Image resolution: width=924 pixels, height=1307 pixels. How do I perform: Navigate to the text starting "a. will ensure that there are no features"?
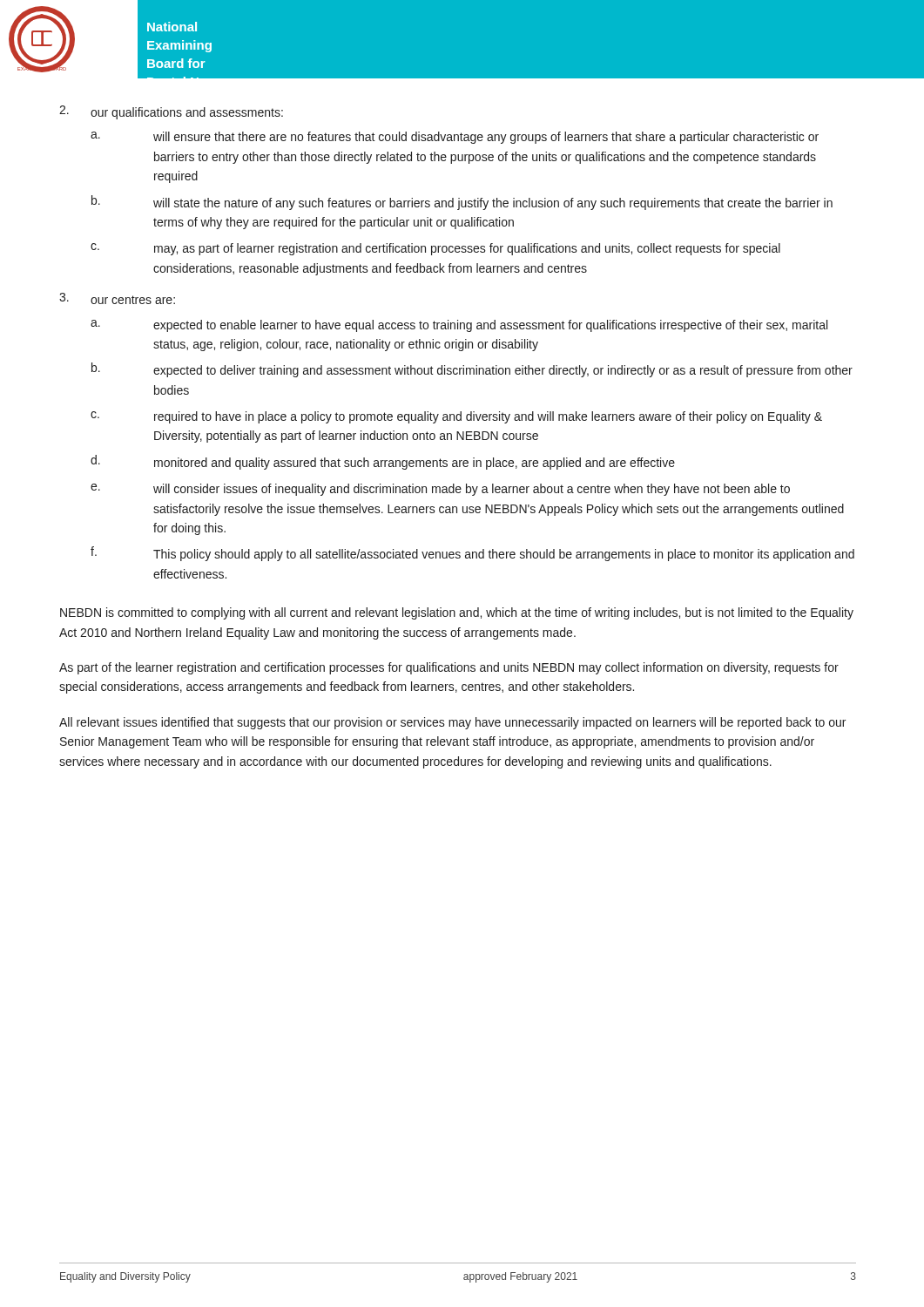coord(458,157)
